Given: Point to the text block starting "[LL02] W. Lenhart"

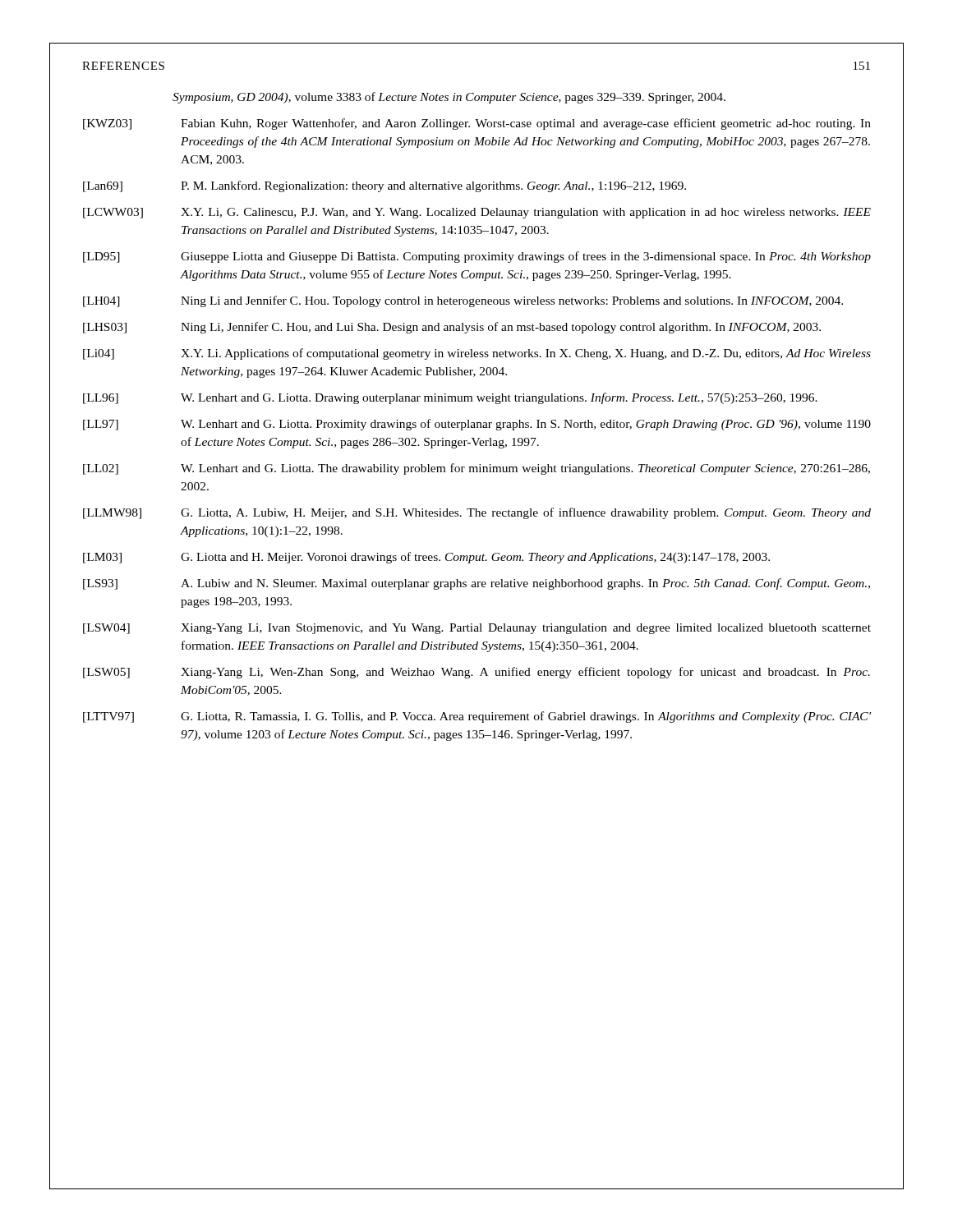Looking at the screenshot, I should point(476,477).
